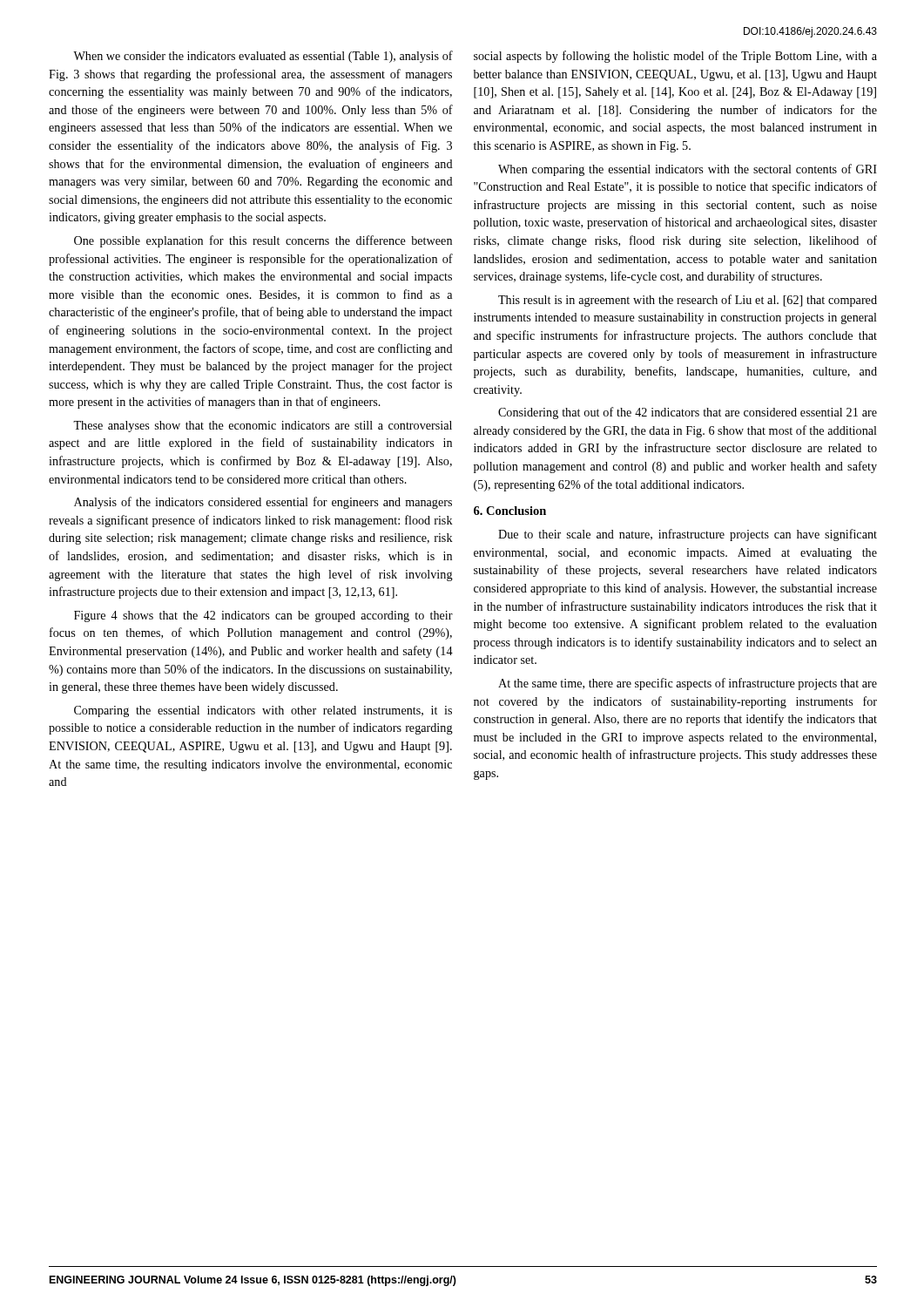Click the passage that begins "This result is"
Image resolution: width=924 pixels, height=1307 pixels.
[675, 345]
